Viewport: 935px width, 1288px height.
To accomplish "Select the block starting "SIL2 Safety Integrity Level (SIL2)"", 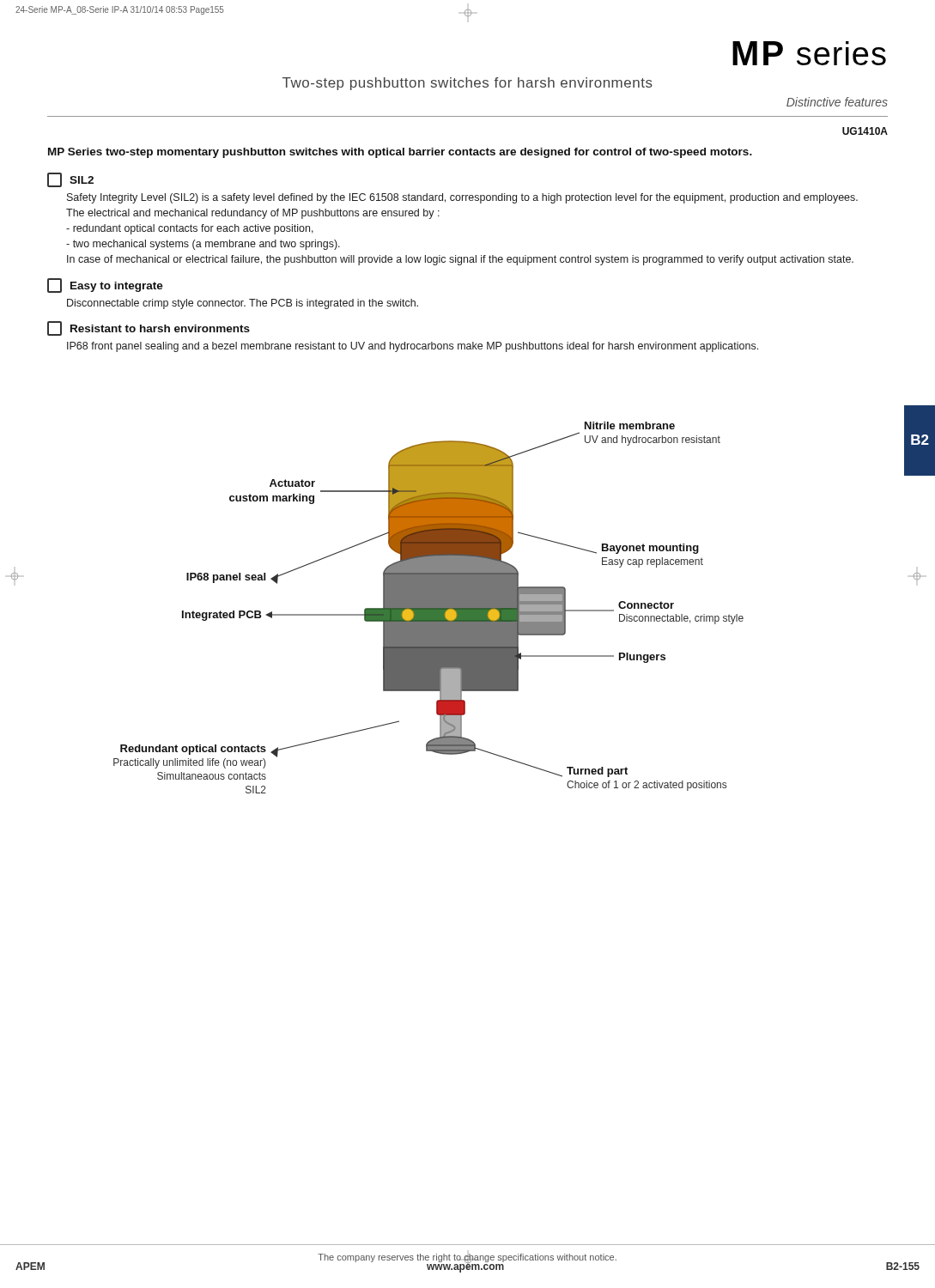I will 70,180.
